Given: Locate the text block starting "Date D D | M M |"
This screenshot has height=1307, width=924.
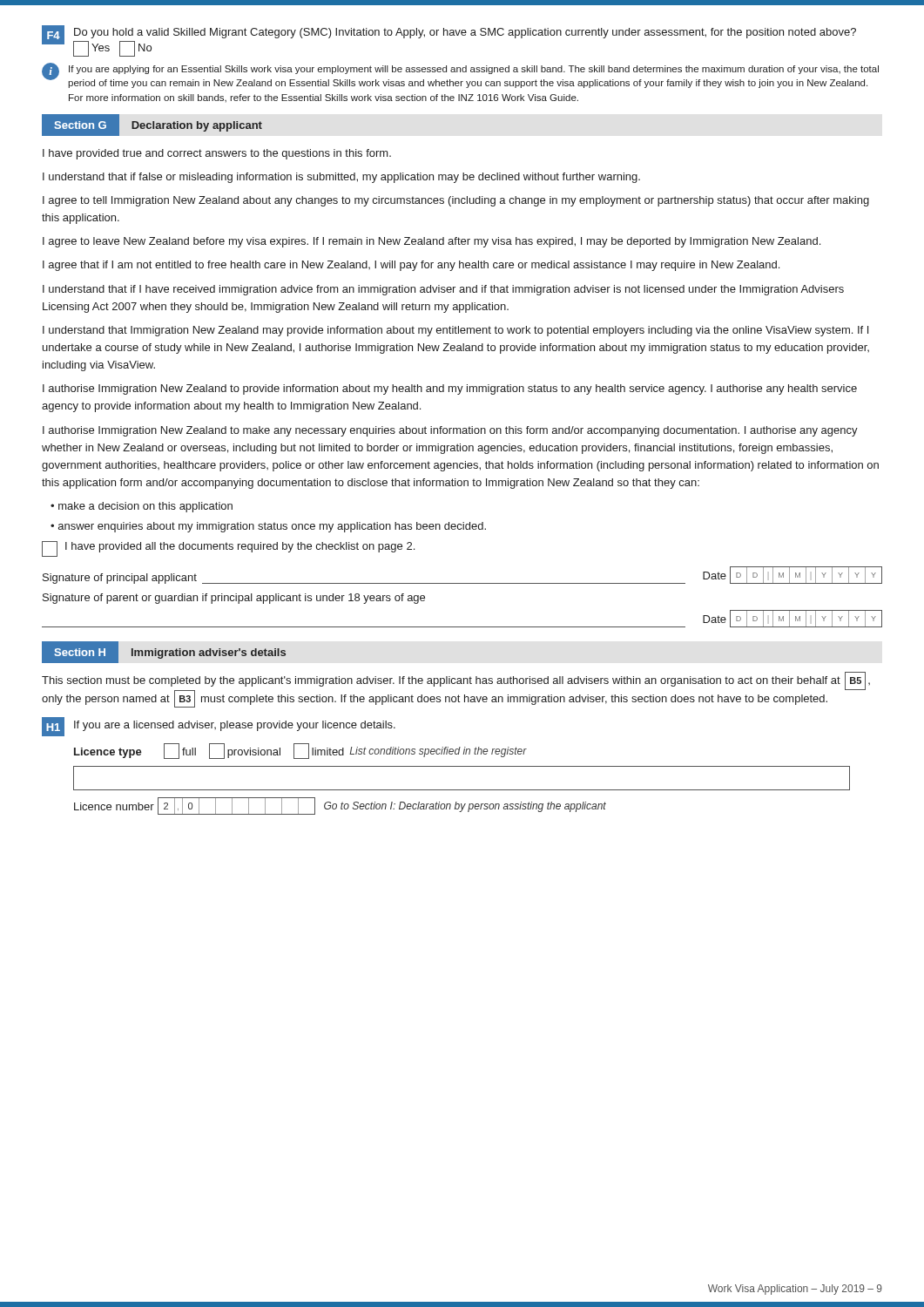Looking at the screenshot, I should (462, 618).
